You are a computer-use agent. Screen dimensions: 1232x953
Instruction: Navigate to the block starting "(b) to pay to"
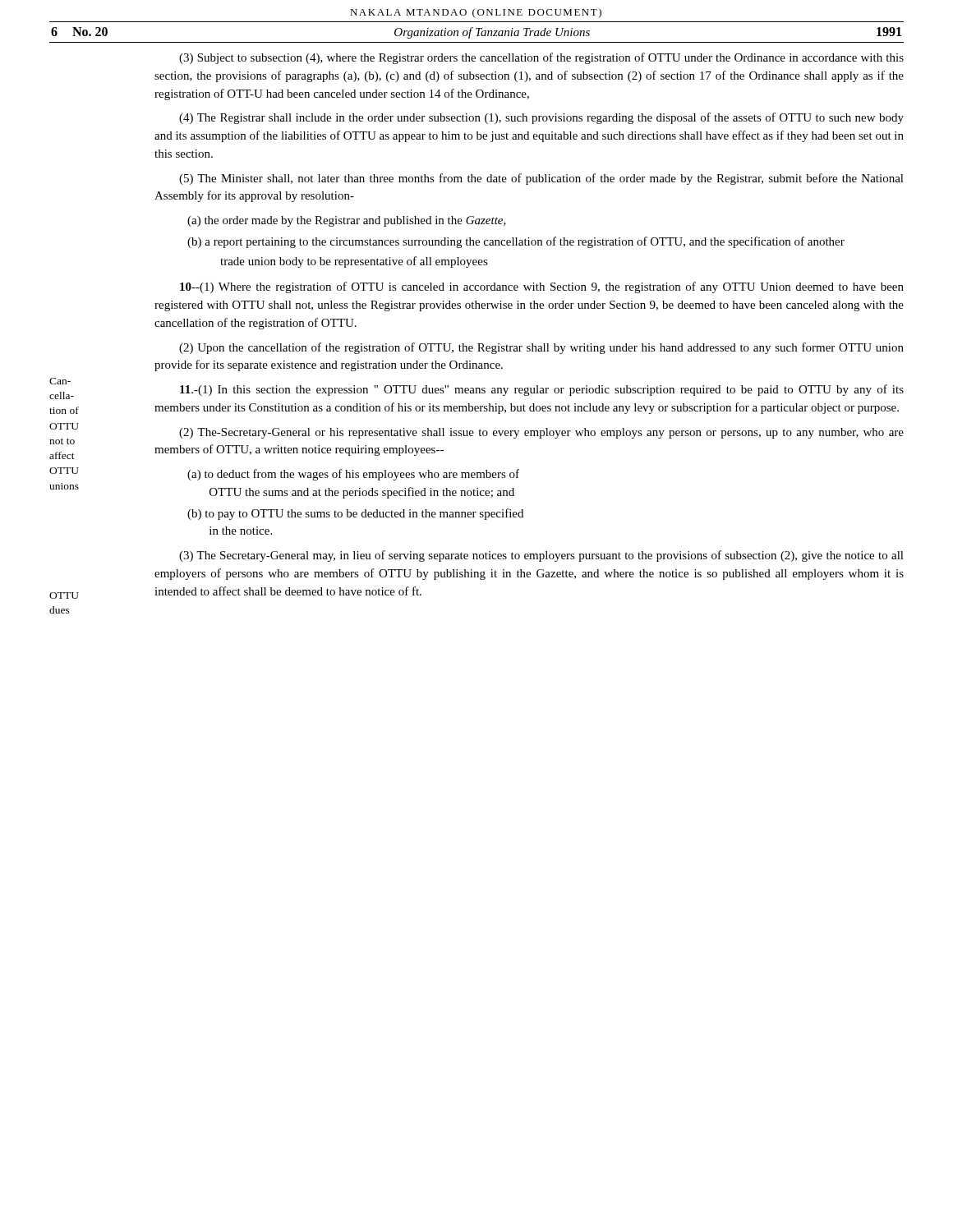[356, 522]
